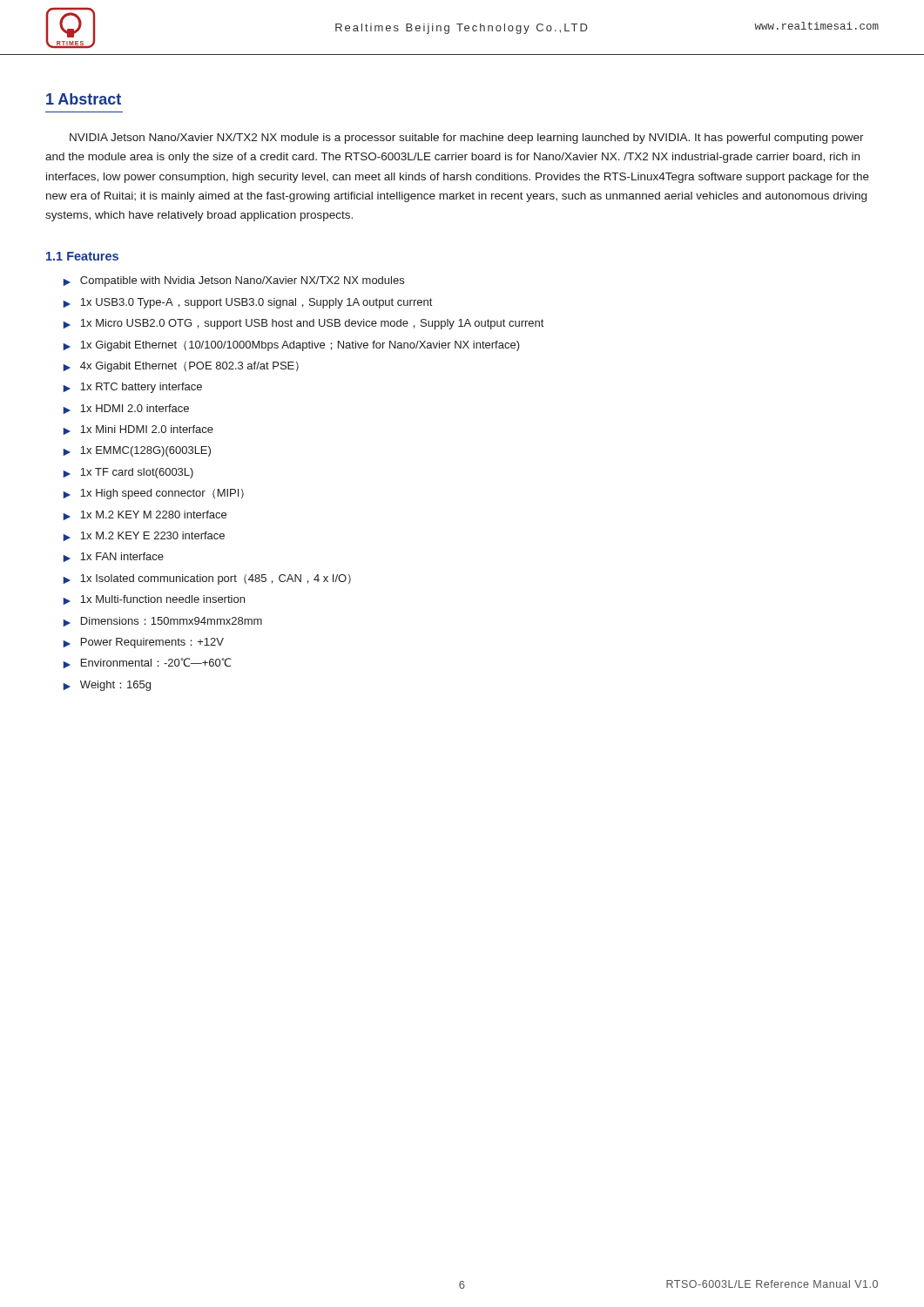
Task: Select the passage starting "► 1x High speed"
Action: pos(153,494)
